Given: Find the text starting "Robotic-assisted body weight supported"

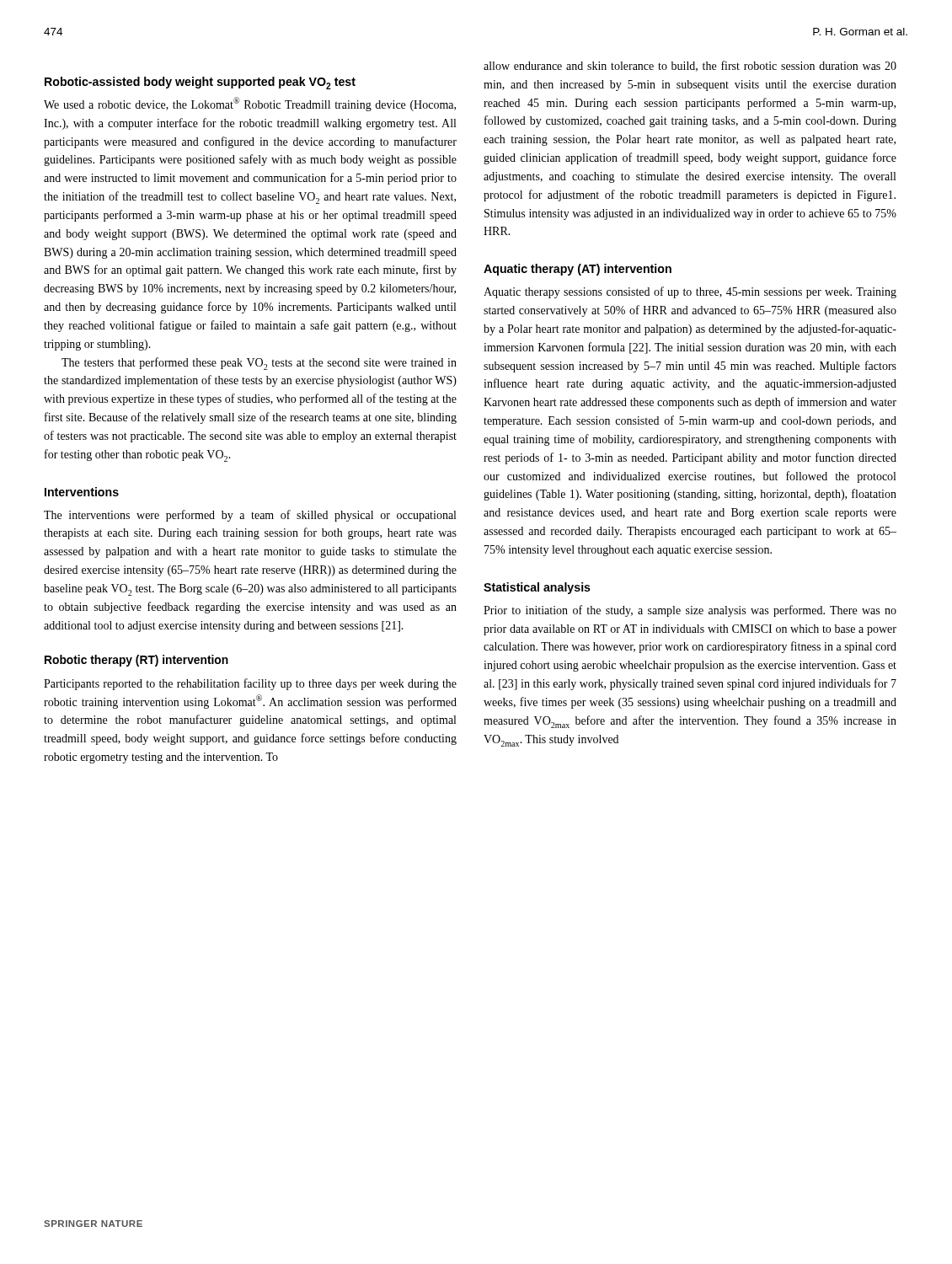Looking at the screenshot, I should coord(200,83).
